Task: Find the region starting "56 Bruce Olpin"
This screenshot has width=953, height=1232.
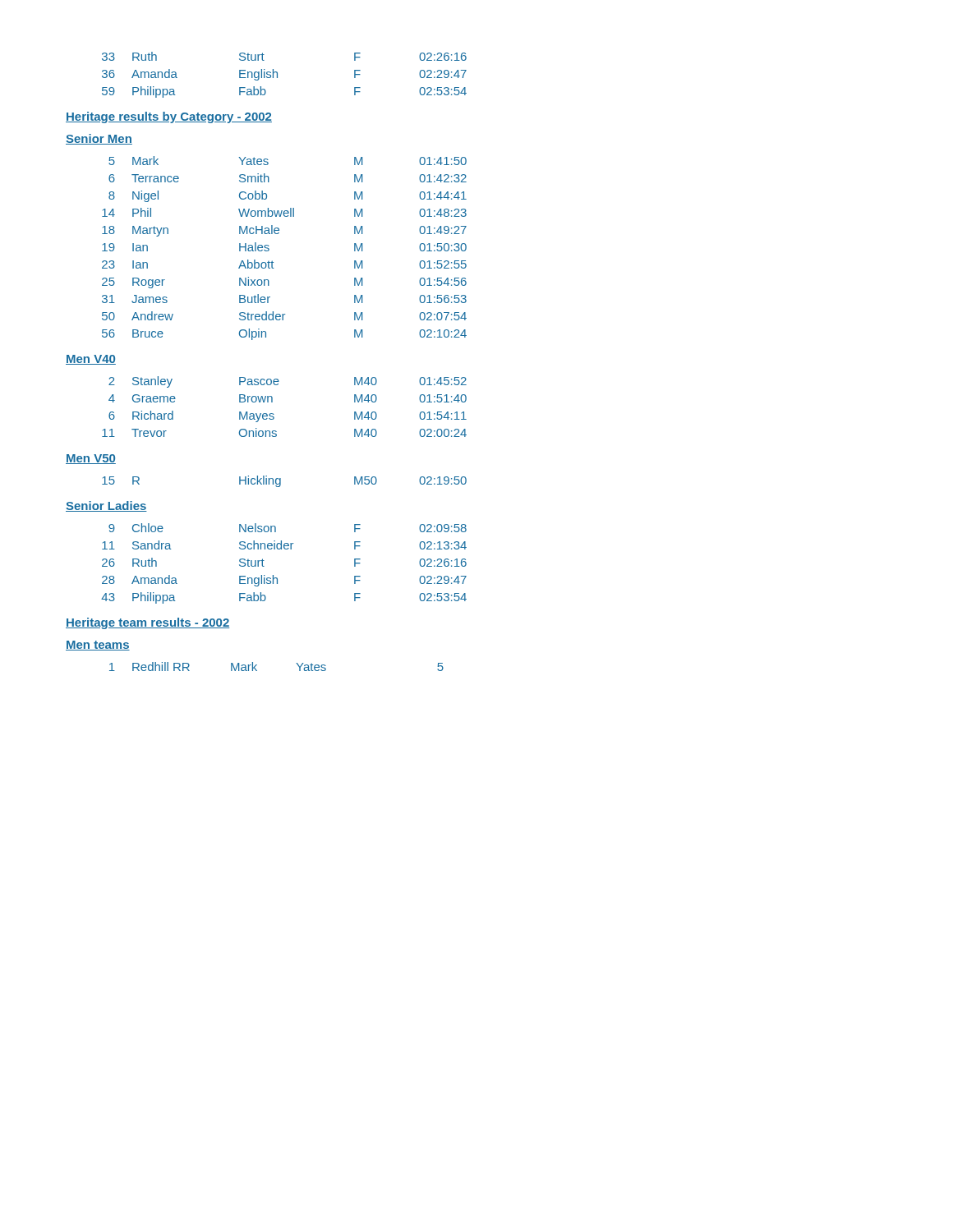Action: coord(146,334)
